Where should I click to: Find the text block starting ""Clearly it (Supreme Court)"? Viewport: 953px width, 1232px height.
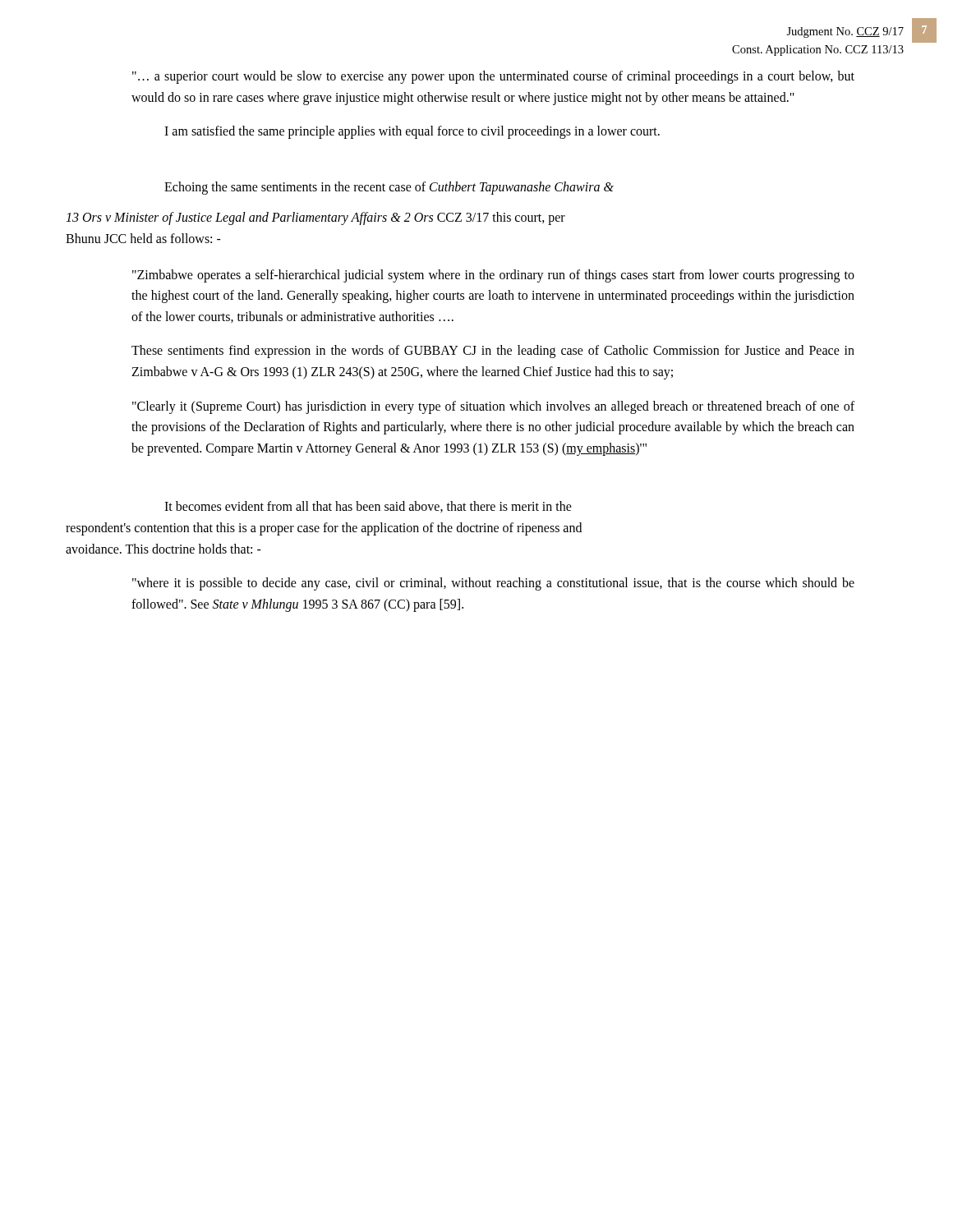click(x=493, y=427)
